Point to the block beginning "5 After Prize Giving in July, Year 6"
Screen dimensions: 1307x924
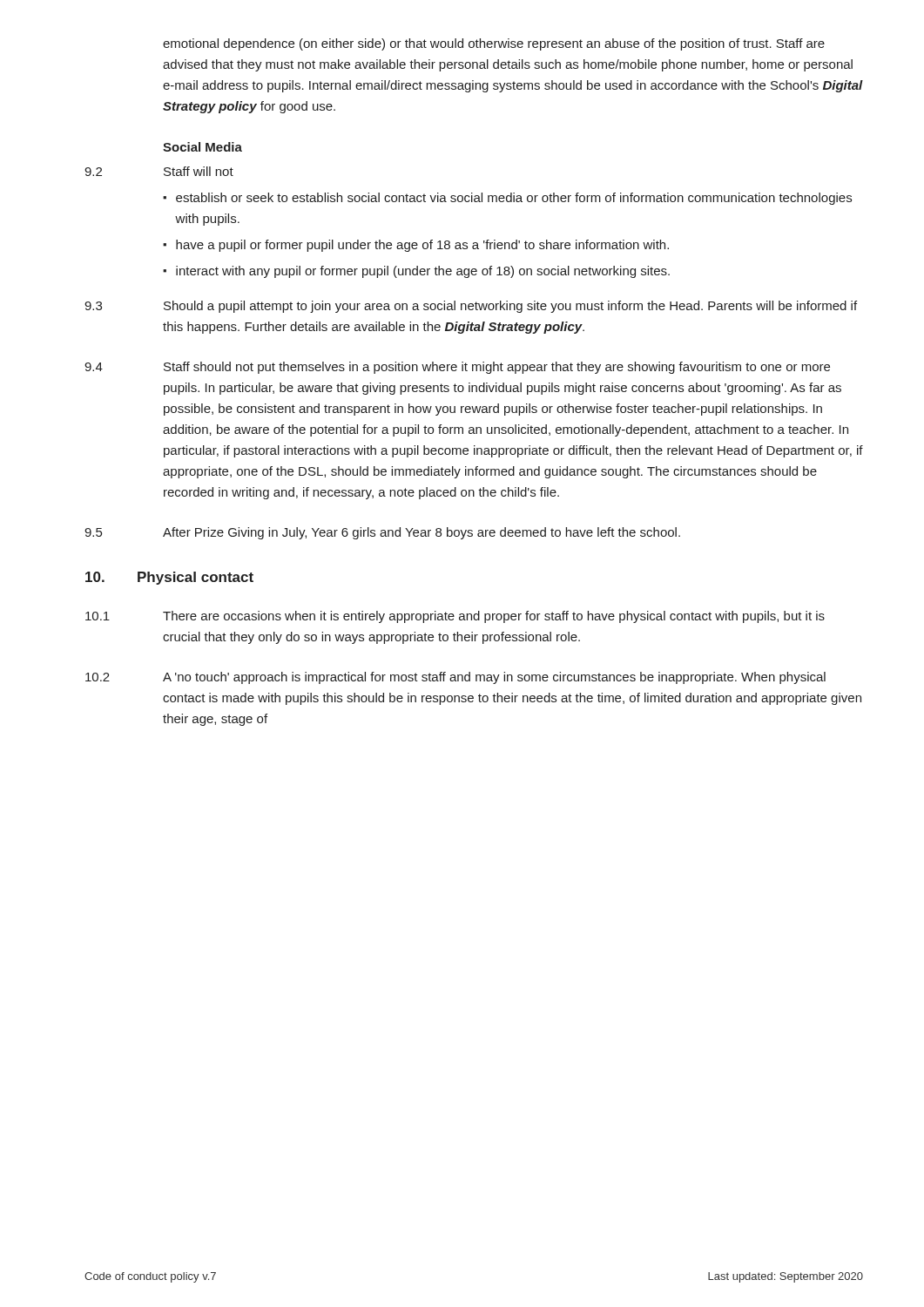(474, 532)
